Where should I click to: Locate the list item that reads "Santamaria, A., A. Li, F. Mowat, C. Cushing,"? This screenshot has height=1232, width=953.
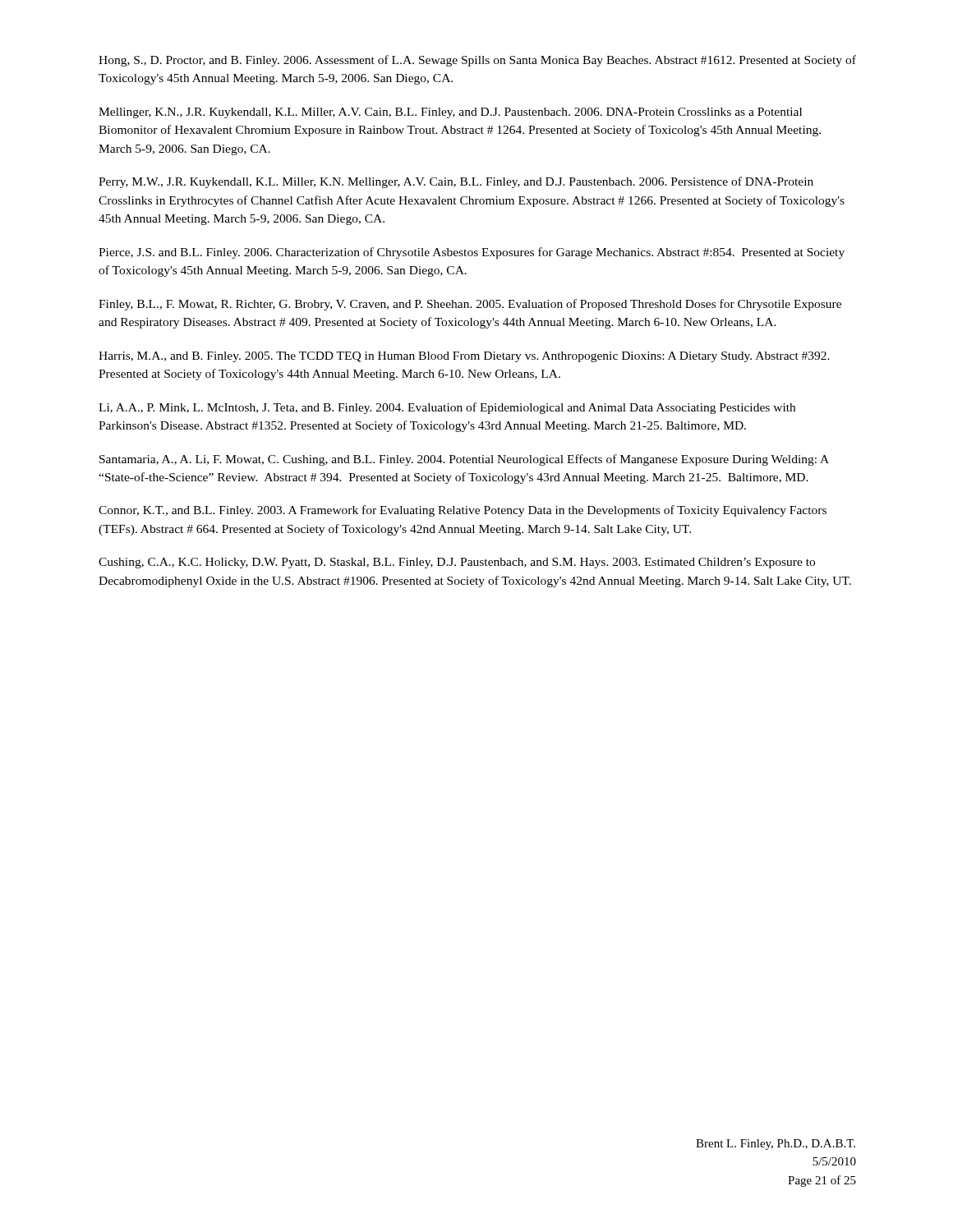[x=463, y=467]
